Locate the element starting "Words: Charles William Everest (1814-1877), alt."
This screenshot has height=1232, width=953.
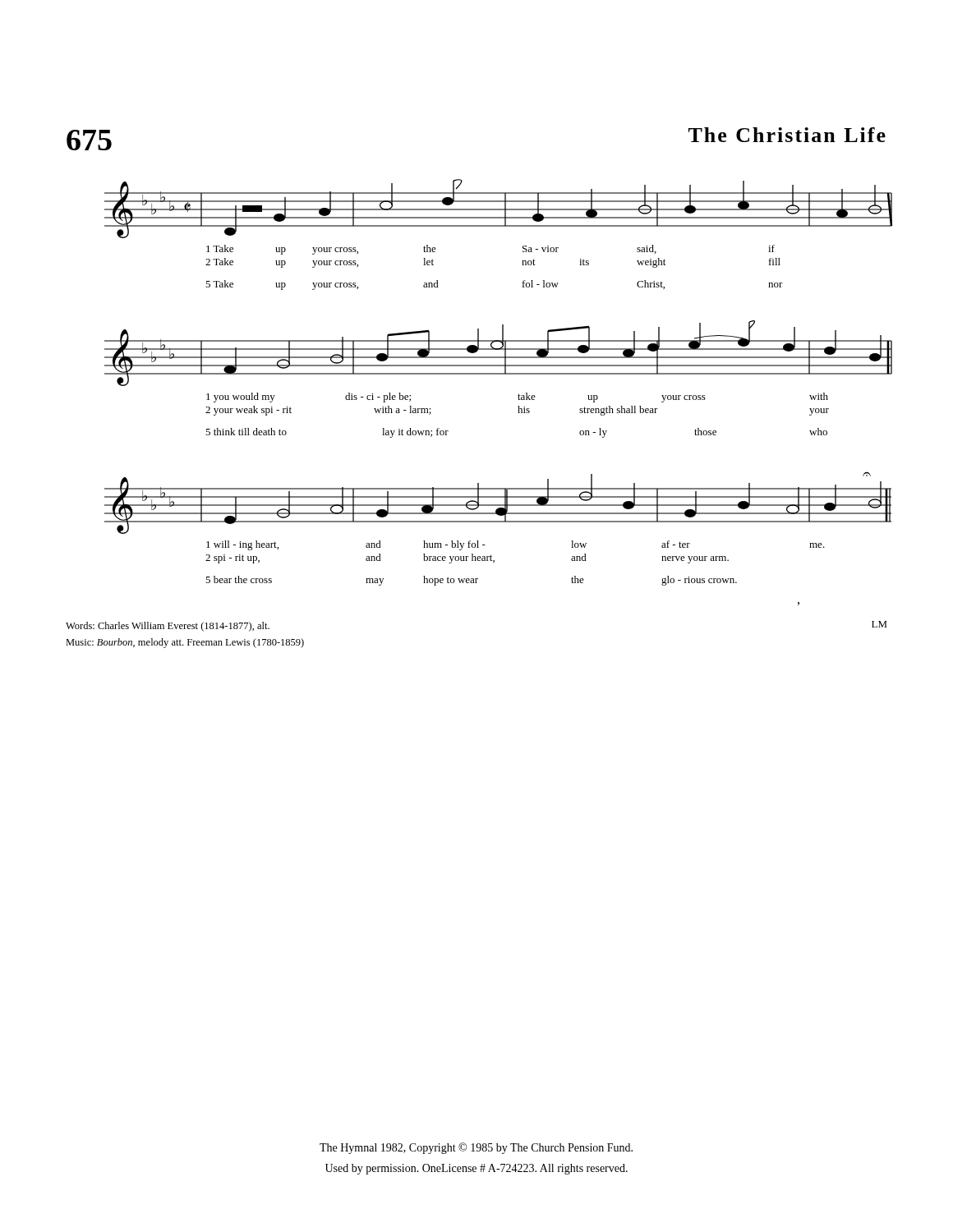pyautogui.click(x=185, y=634)
